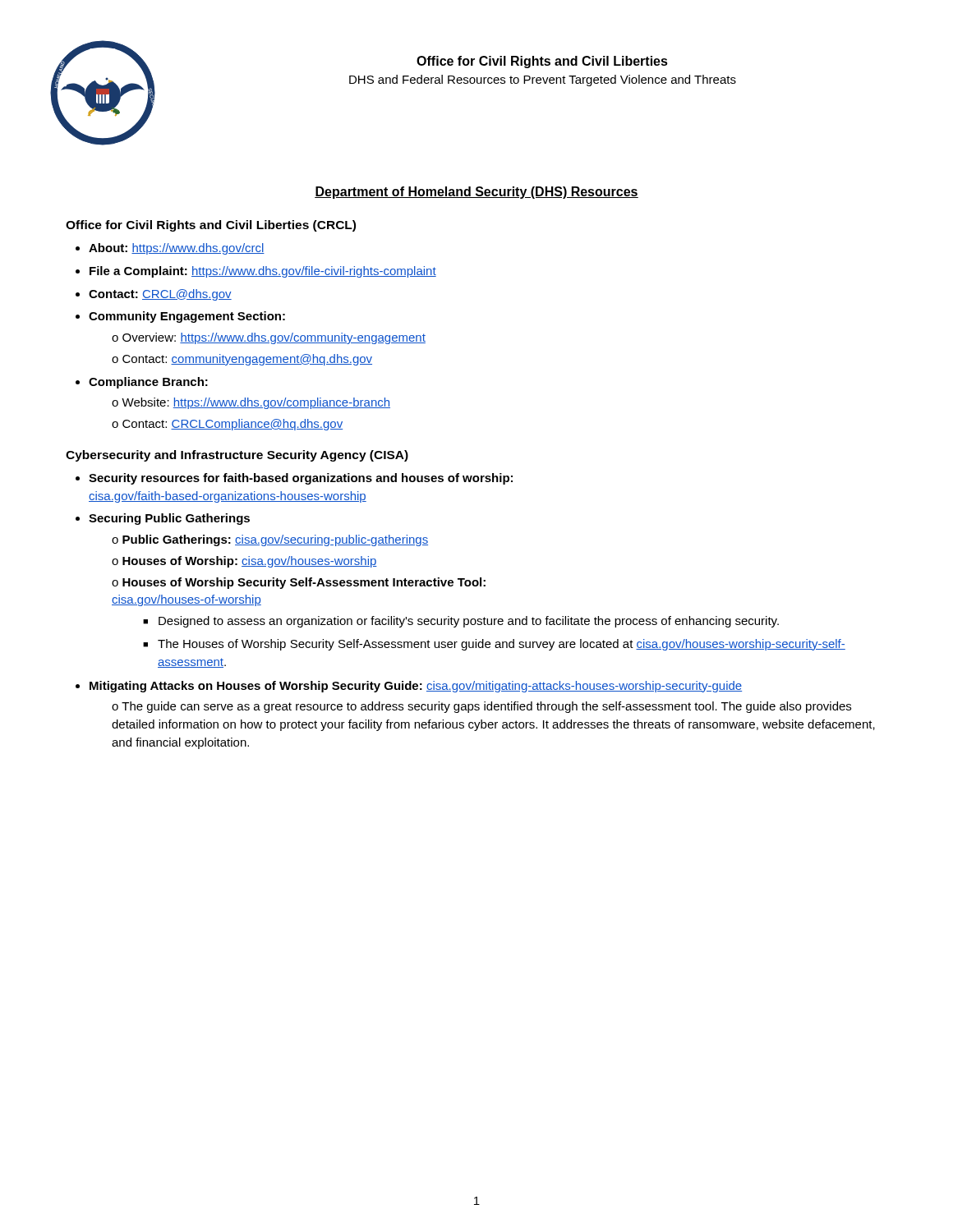Select the passage starting "Securing Public Gatherings"
The width and height of the screenshot is (953, 1232).
pos(488,591)
